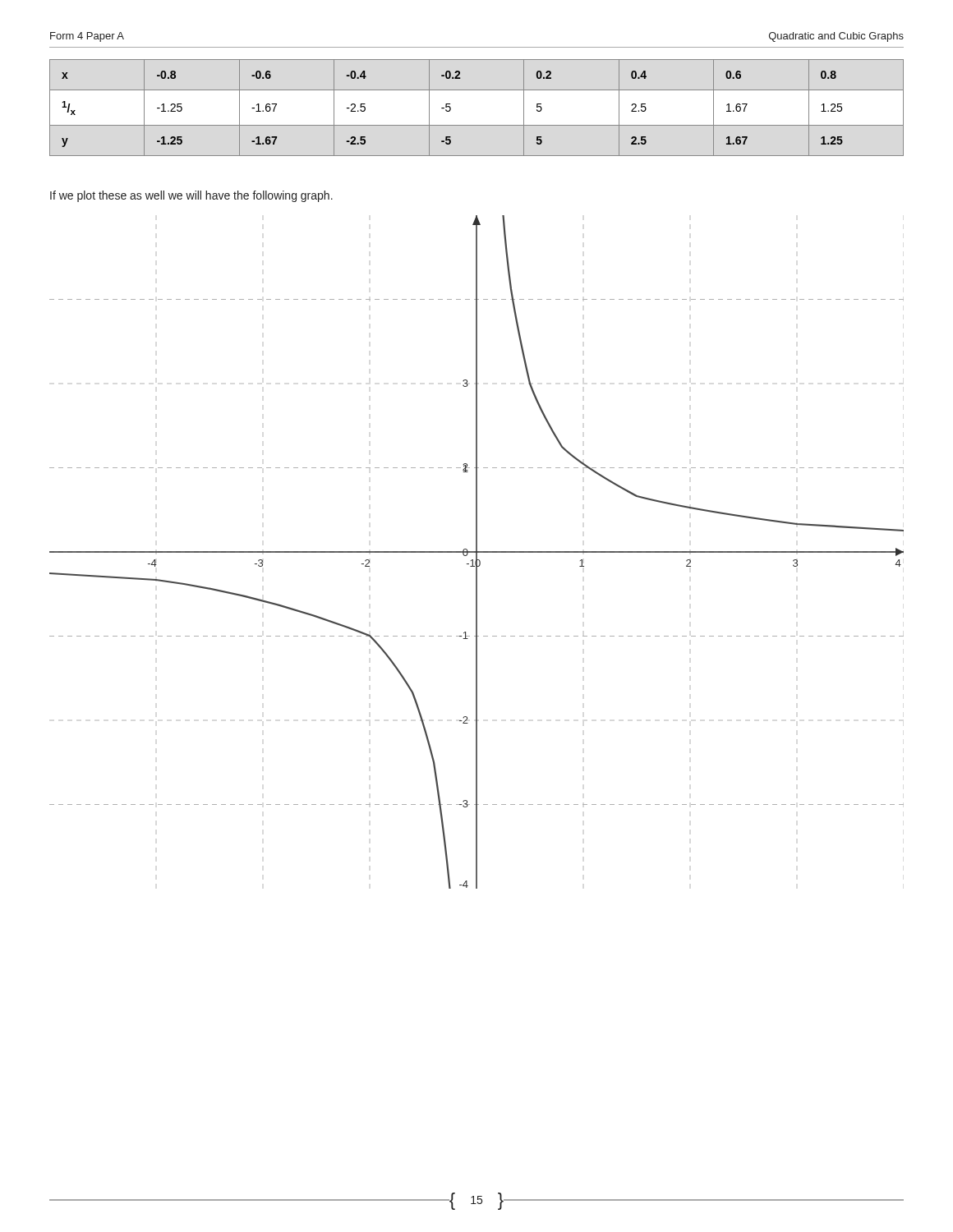Click the table
This screenshot has width=953, height=1232.
(476, 108)
